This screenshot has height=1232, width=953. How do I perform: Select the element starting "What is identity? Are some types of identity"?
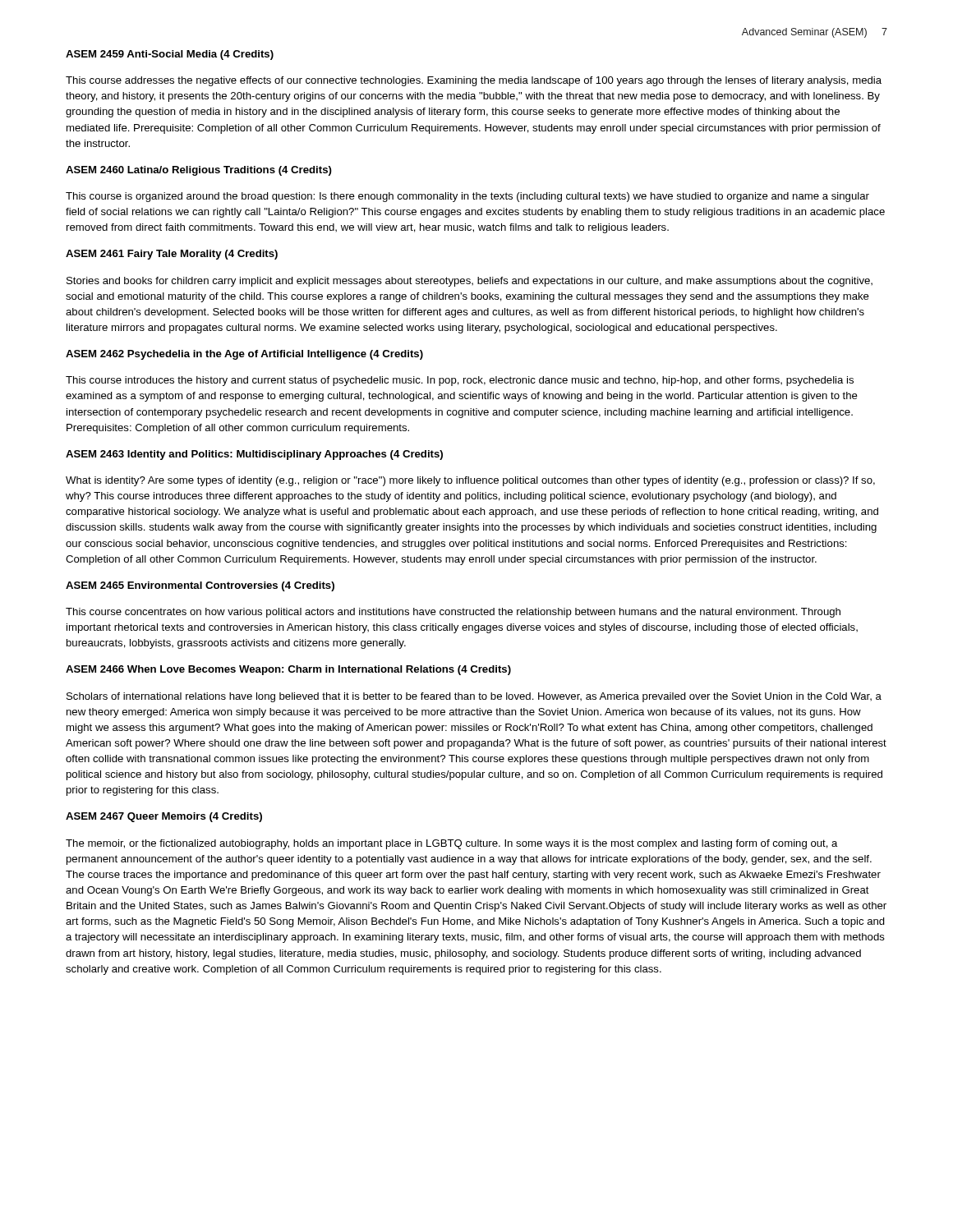476,519
